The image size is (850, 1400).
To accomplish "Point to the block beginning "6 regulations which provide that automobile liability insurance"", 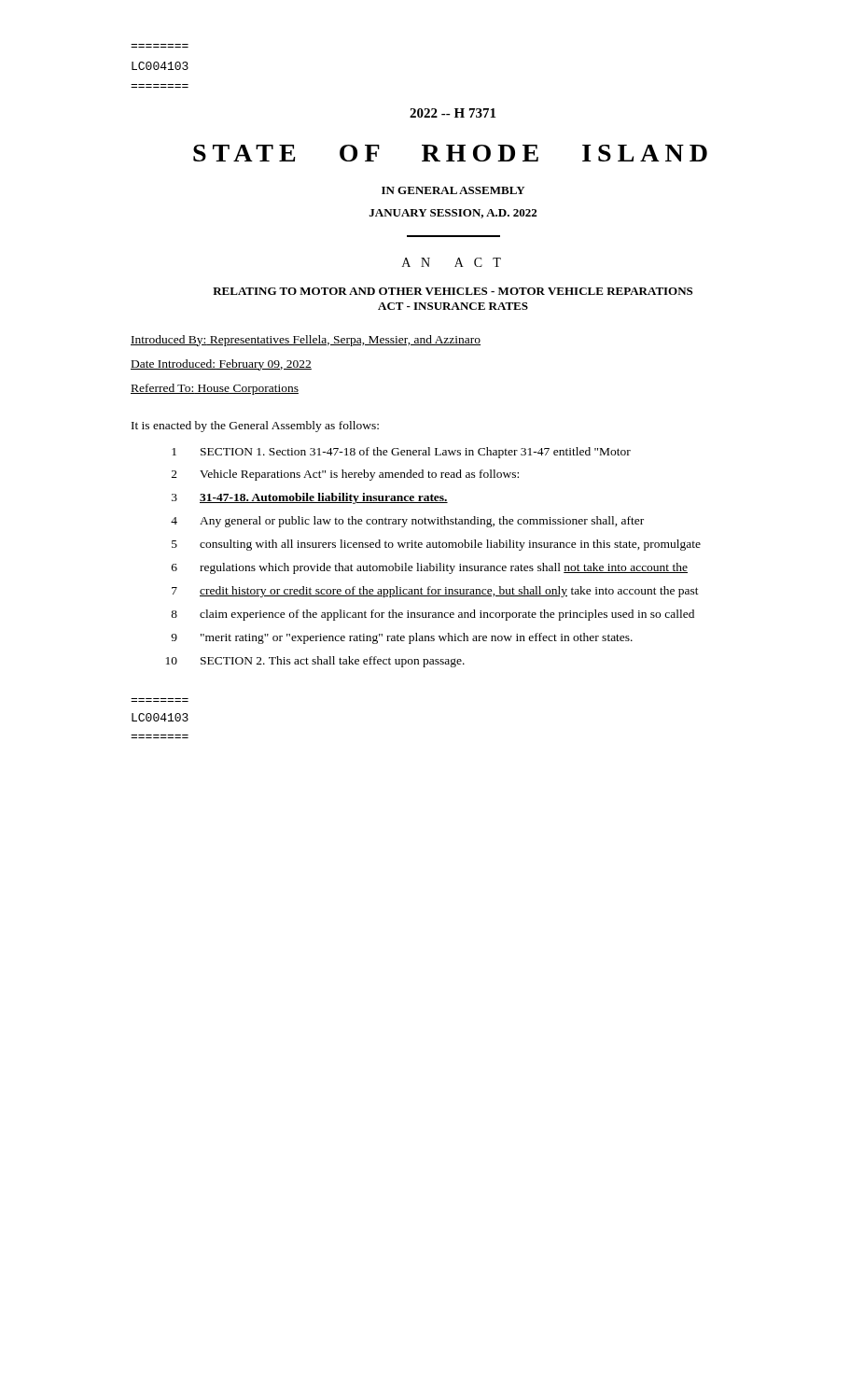I will click(453, 568).
